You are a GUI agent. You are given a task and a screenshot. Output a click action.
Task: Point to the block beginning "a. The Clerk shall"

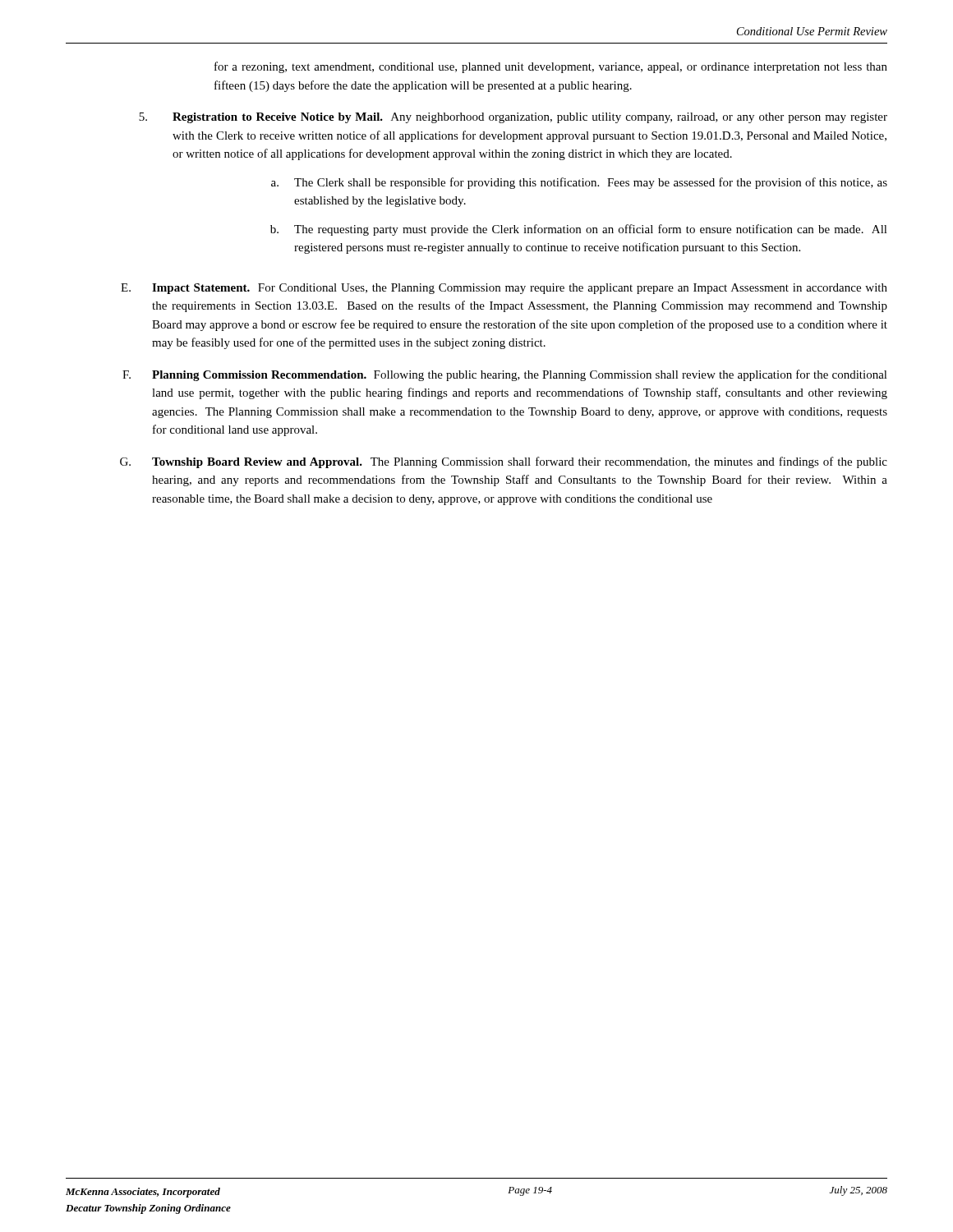[563, 191]
